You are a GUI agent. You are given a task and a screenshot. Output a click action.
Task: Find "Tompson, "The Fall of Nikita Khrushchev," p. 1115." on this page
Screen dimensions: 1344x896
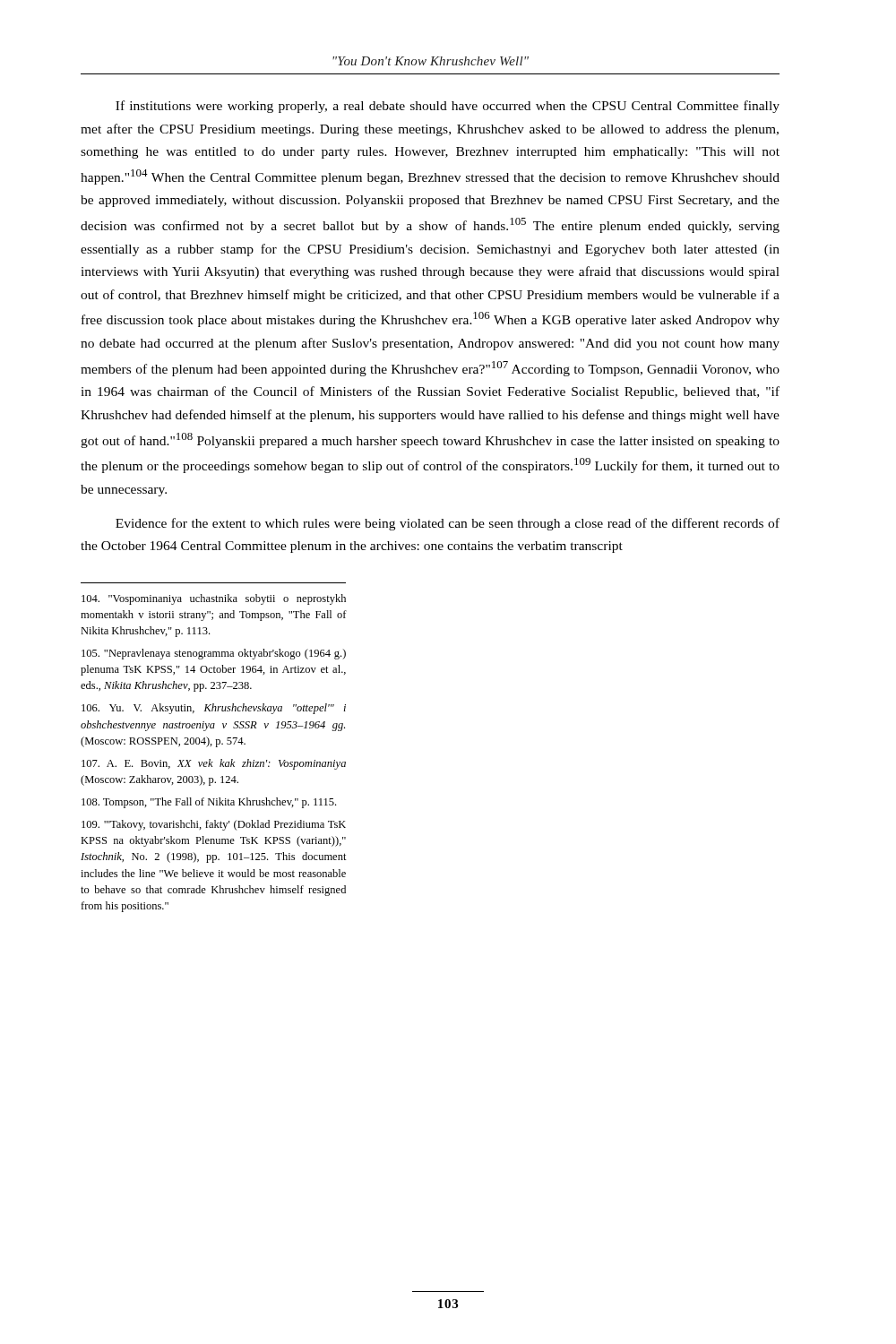pyautogui.click(x=209, y=802)
